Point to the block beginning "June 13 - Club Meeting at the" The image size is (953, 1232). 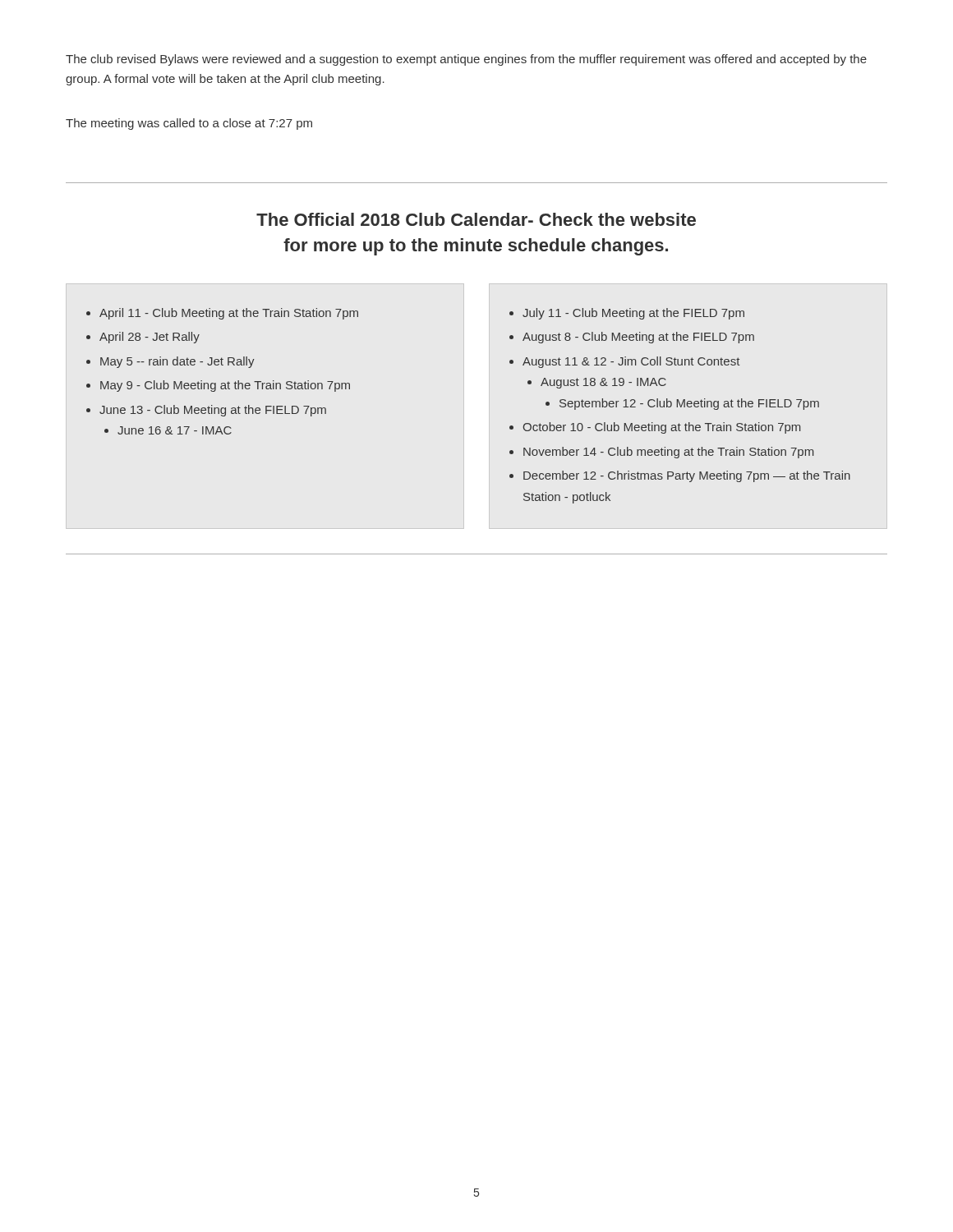tap(272, 421)
